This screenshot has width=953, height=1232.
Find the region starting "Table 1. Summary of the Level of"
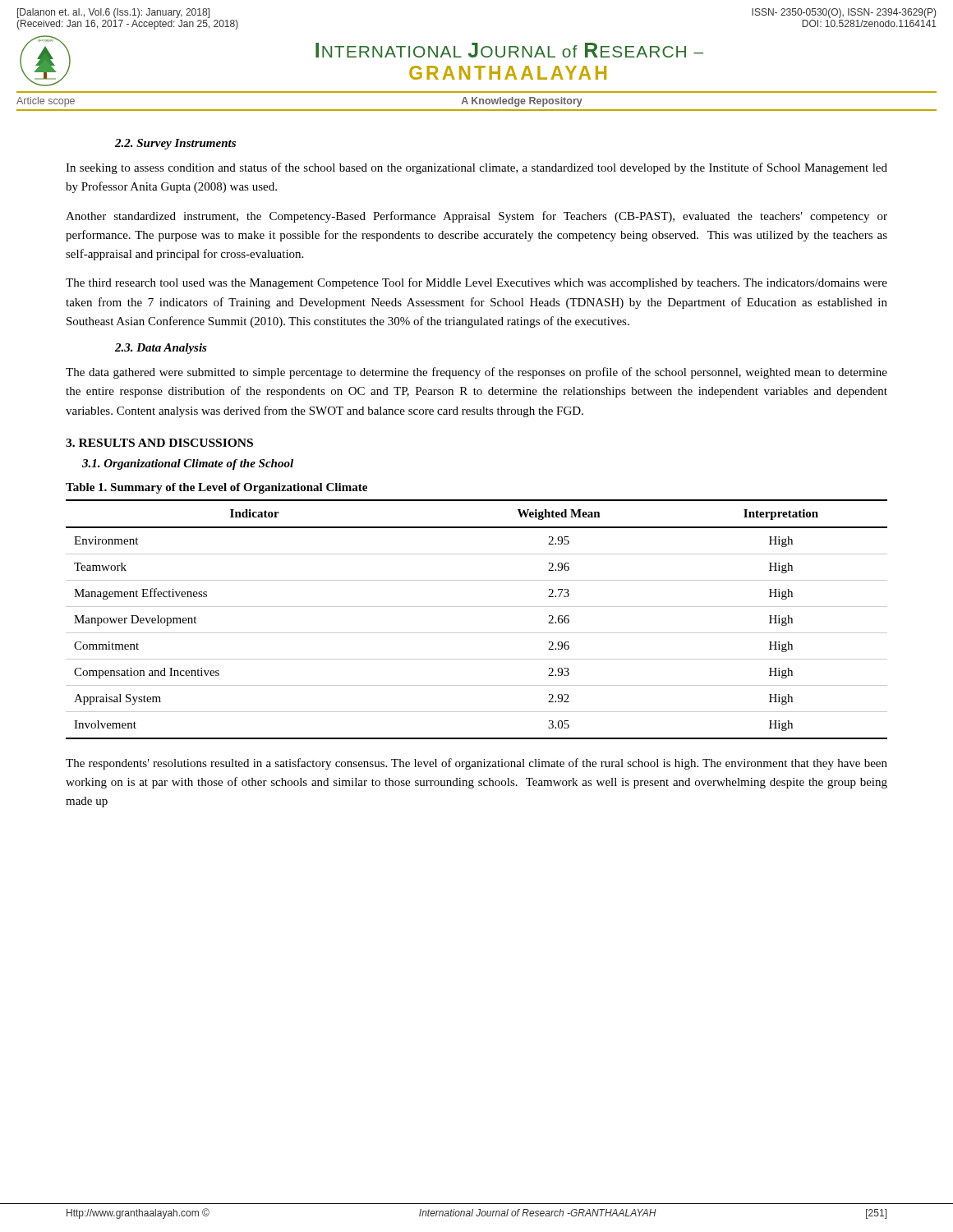pyautogui.click(x=217, y=487)
